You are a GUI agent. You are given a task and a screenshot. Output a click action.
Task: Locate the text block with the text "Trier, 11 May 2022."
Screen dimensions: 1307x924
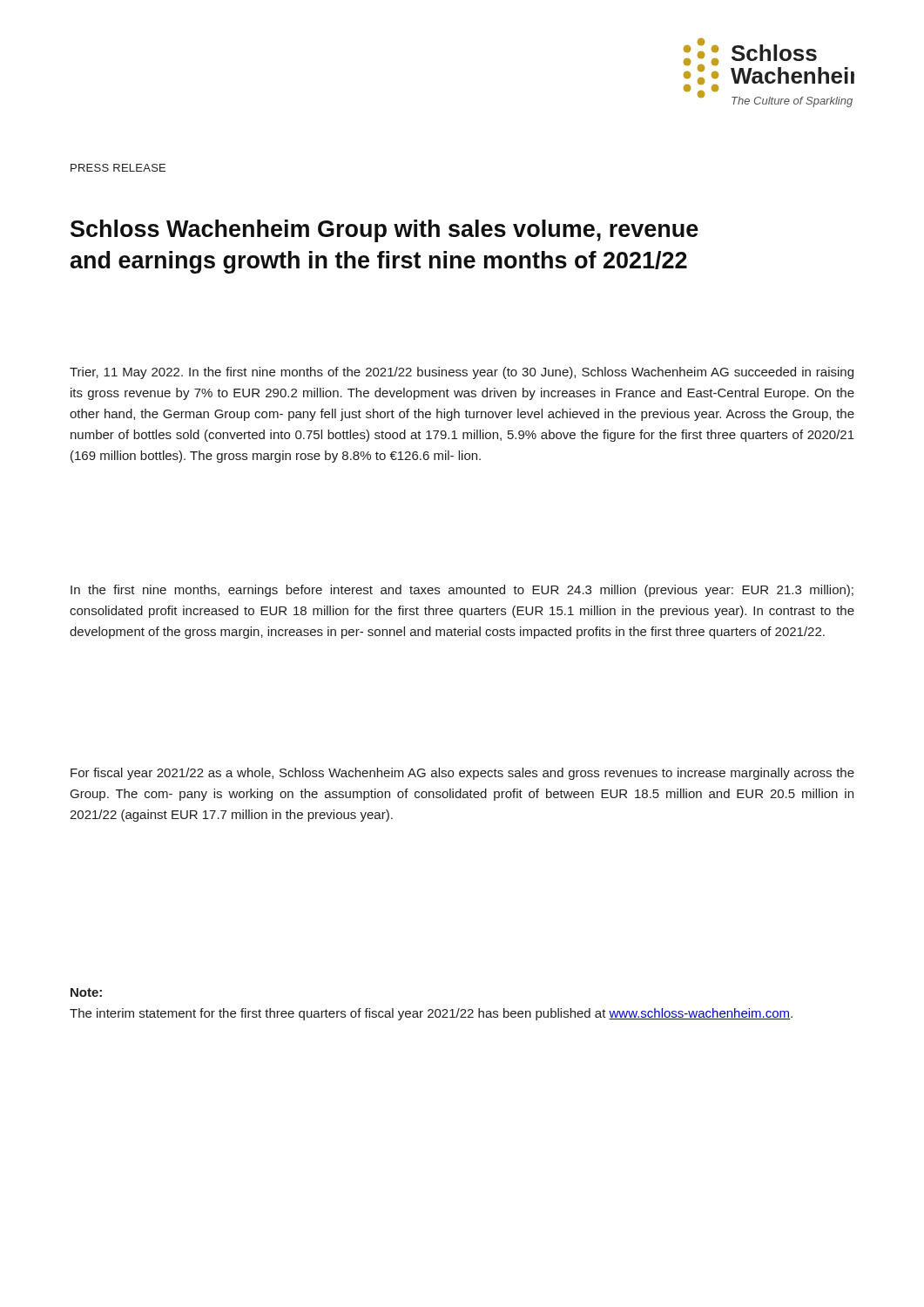tap(462, 413)
